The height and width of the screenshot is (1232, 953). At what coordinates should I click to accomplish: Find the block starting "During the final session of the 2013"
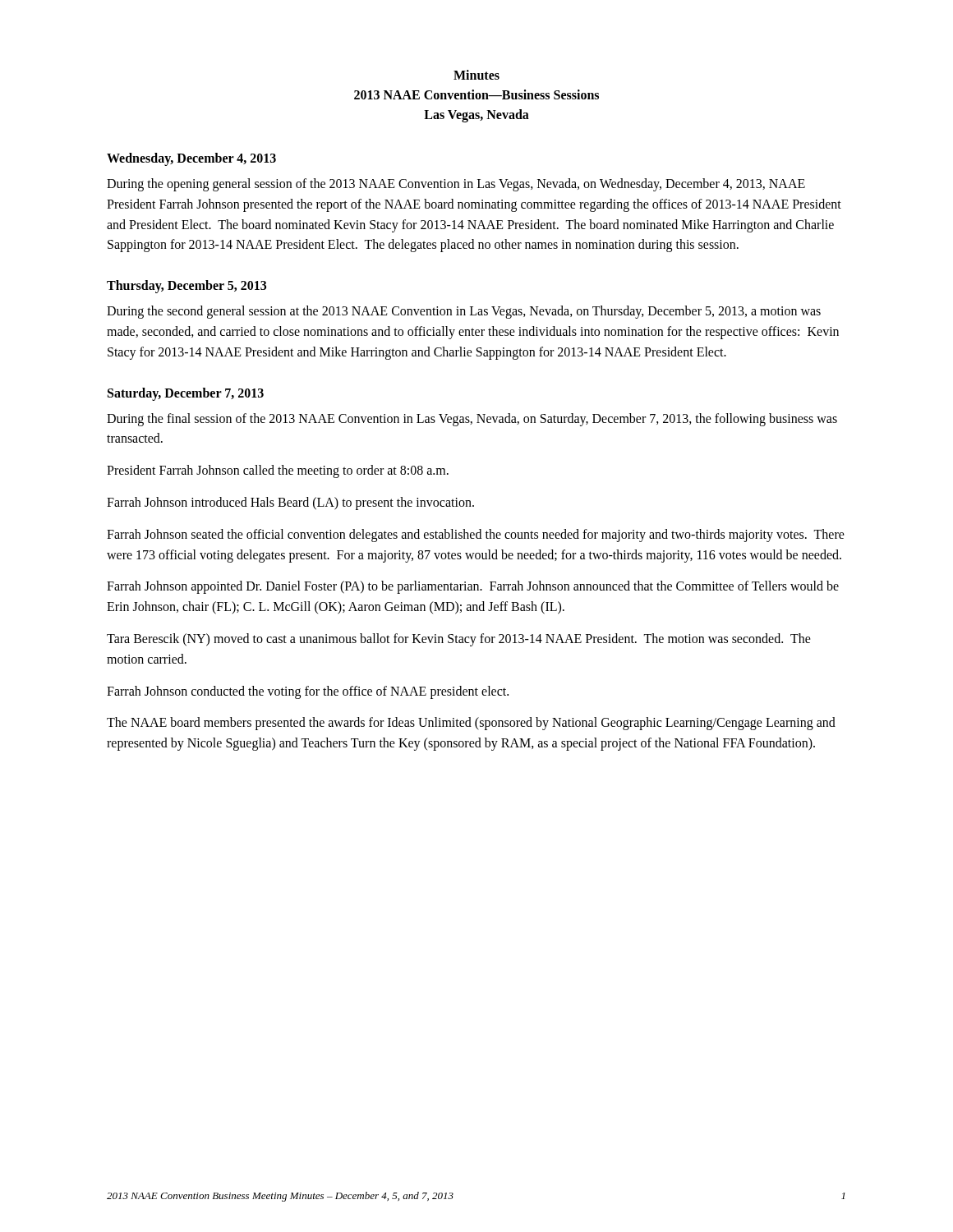pos(472,428)
